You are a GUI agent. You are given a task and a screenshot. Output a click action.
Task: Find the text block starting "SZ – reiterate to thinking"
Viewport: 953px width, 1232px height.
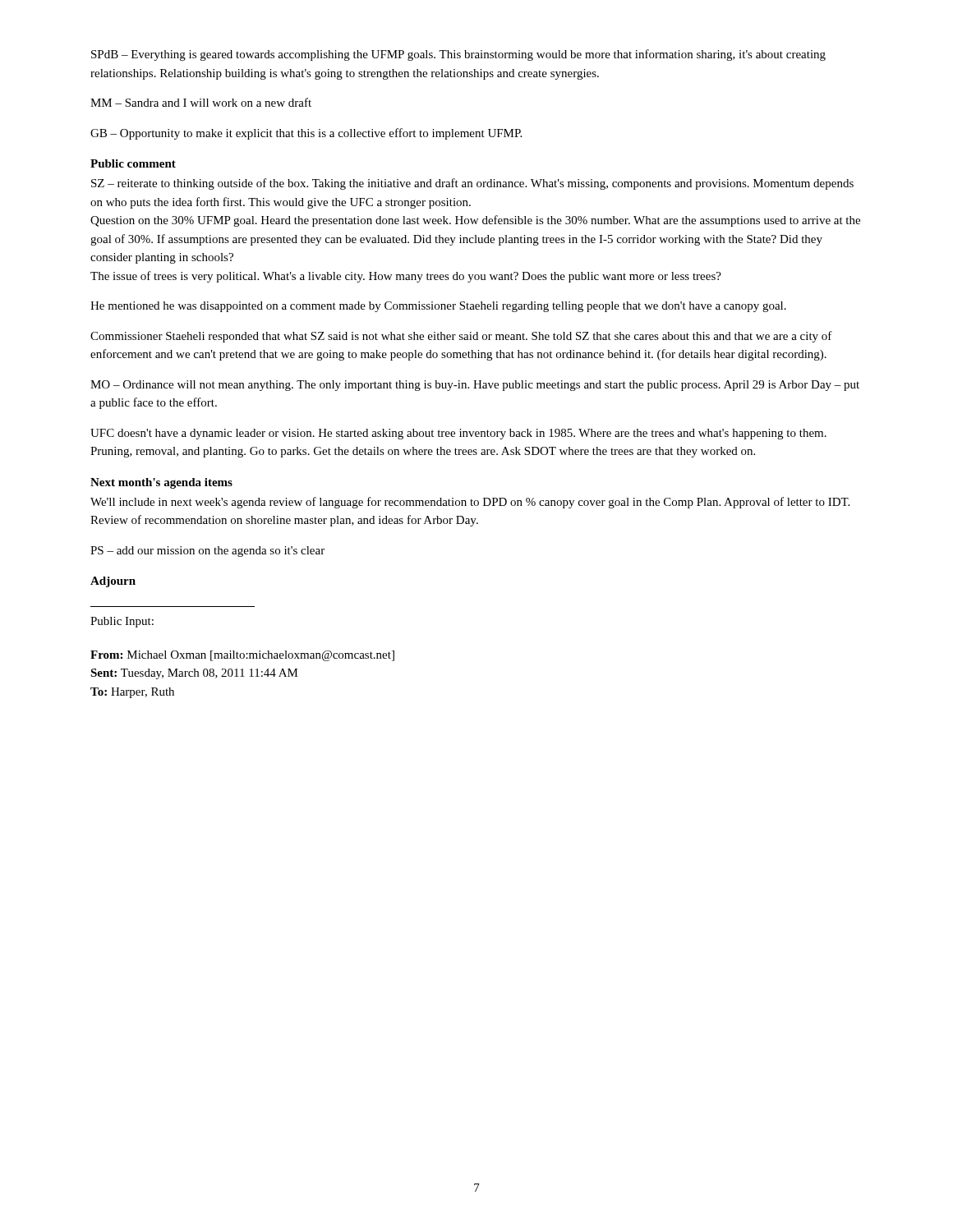click(x=472, y=192)
